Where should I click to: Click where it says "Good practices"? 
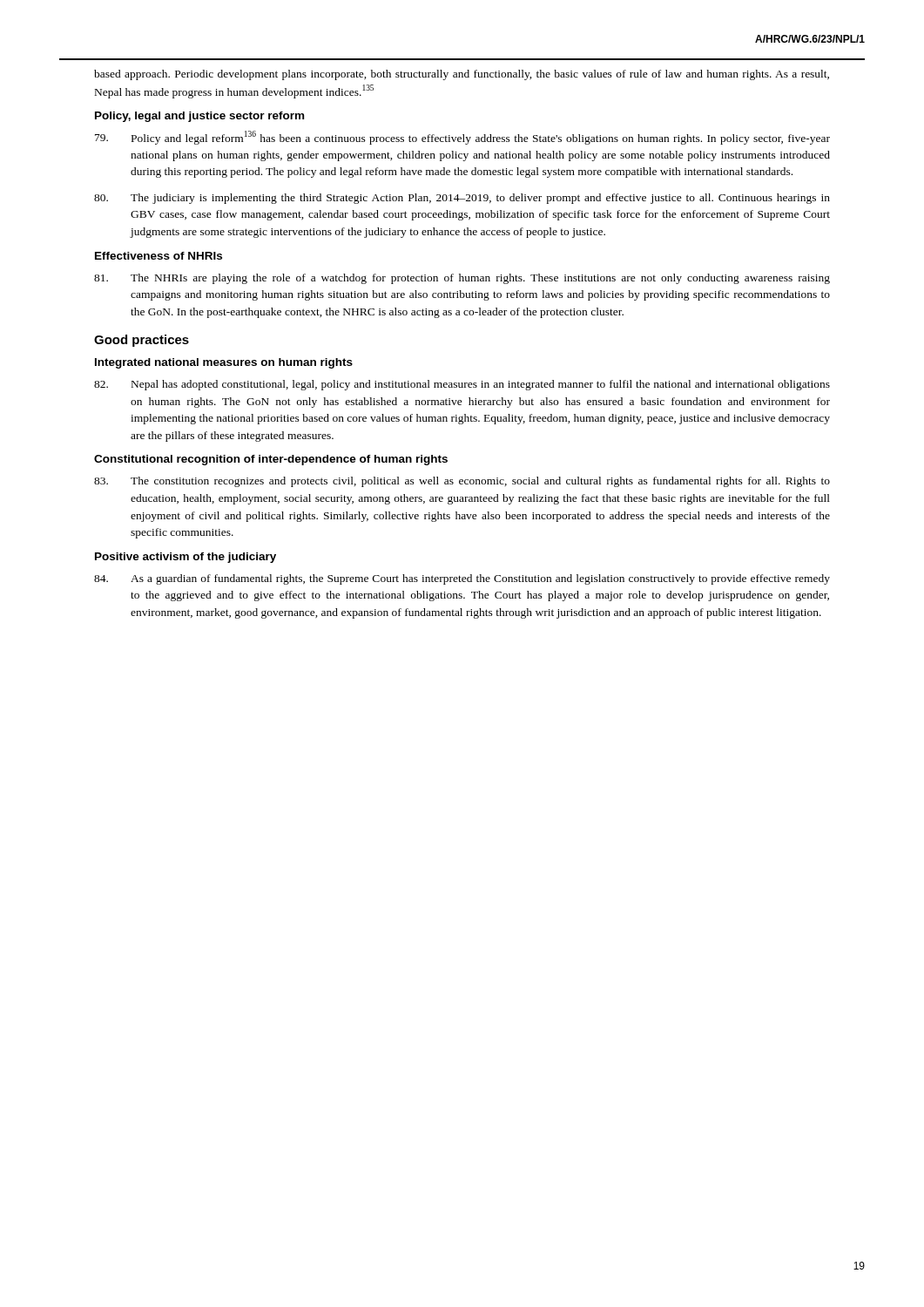point(142,340)
